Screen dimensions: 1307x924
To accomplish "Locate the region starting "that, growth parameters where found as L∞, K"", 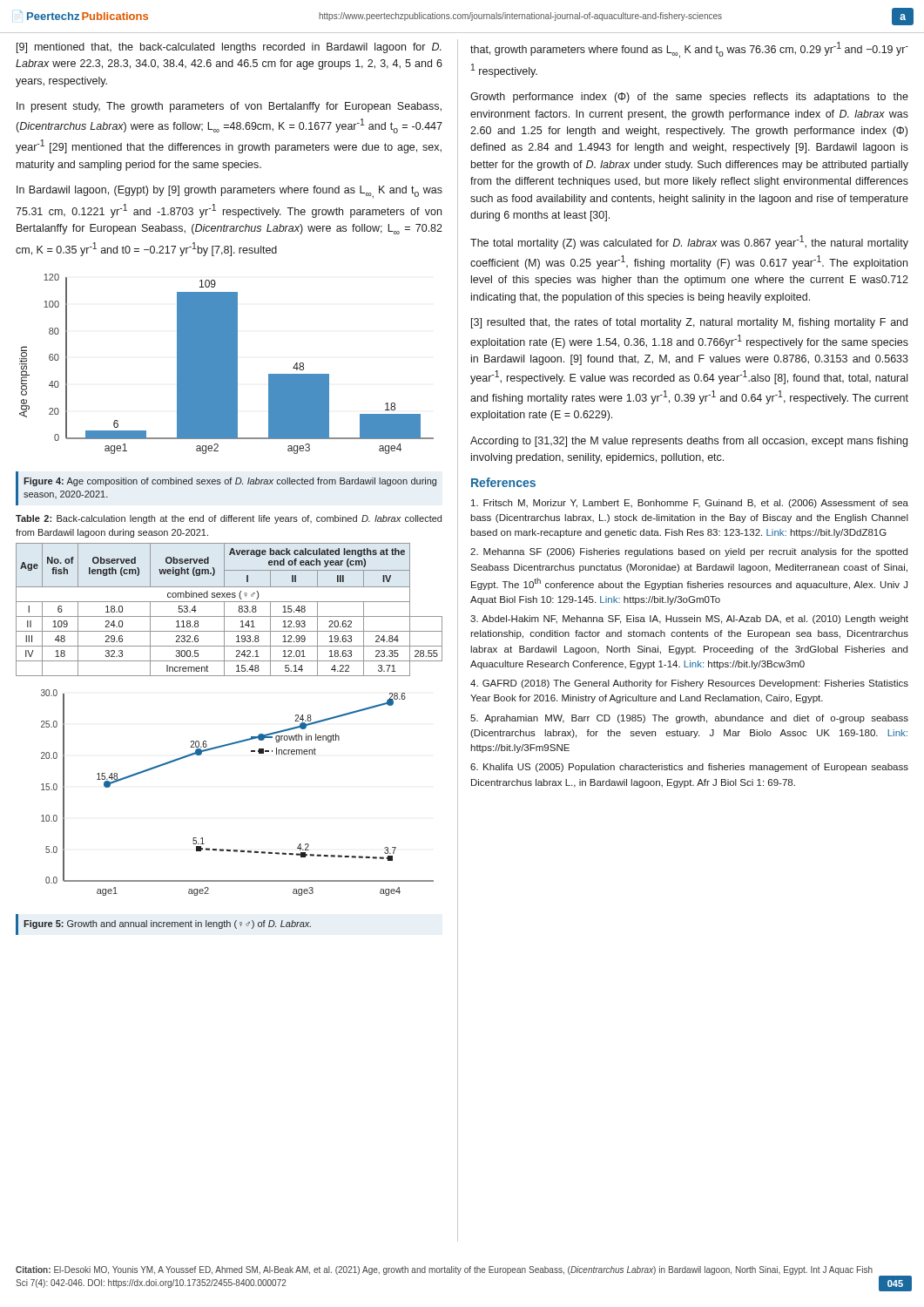I will pyautogui.click(x=689, y=59).
